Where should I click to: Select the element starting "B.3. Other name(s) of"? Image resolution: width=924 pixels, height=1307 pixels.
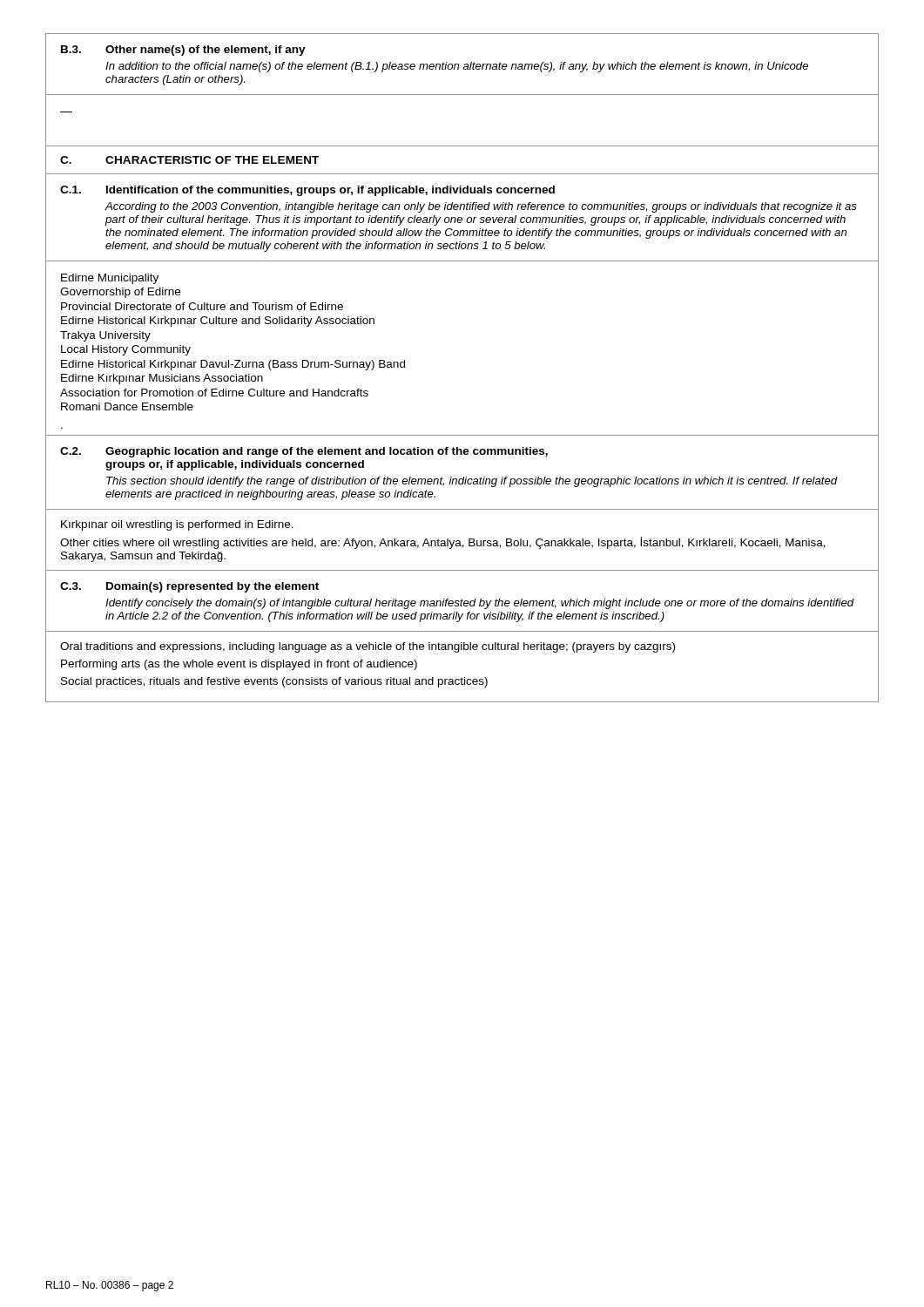pyautogui.click(x=183, y=49)
